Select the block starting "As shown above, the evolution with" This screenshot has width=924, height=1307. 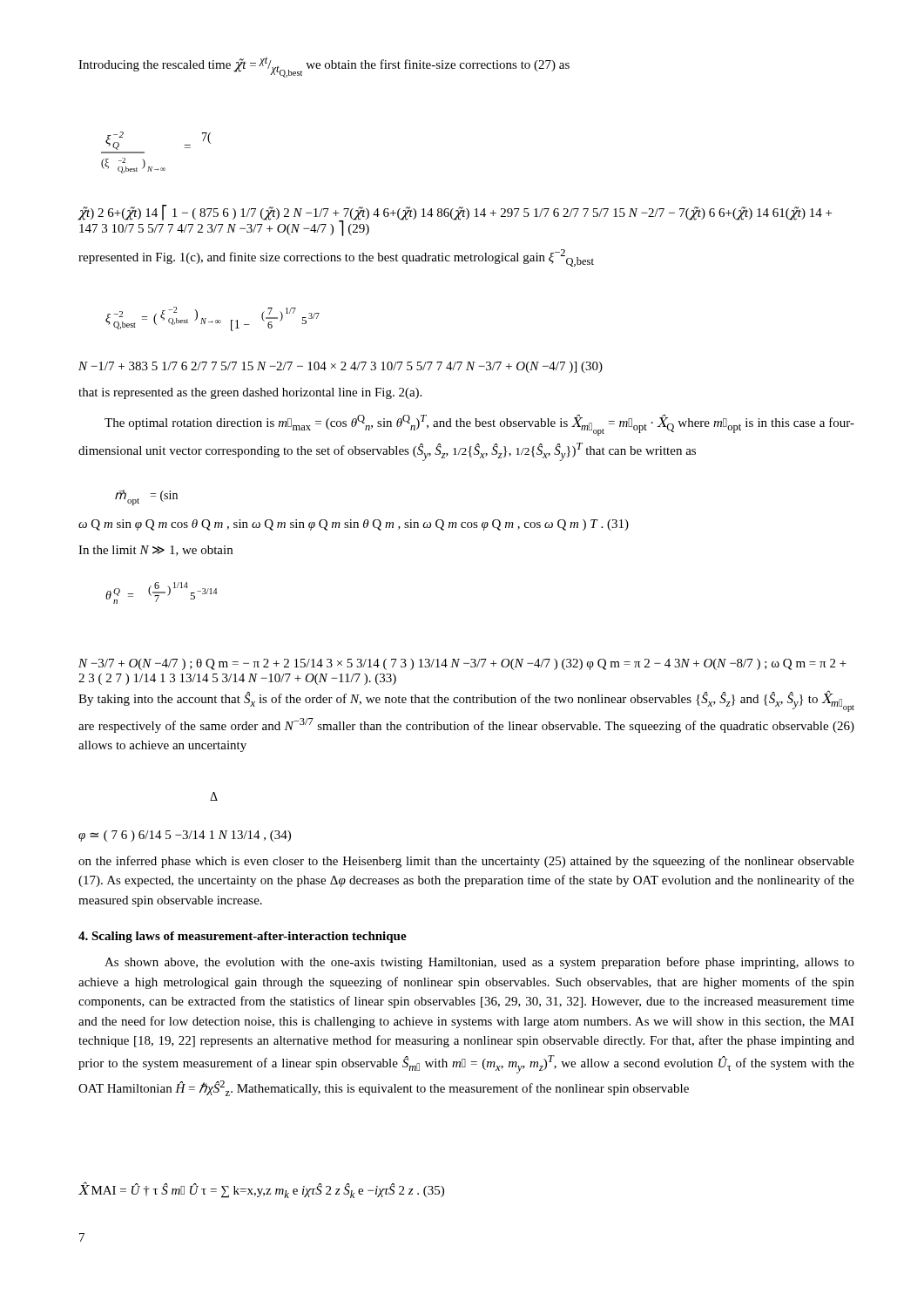coord(466,1027)
